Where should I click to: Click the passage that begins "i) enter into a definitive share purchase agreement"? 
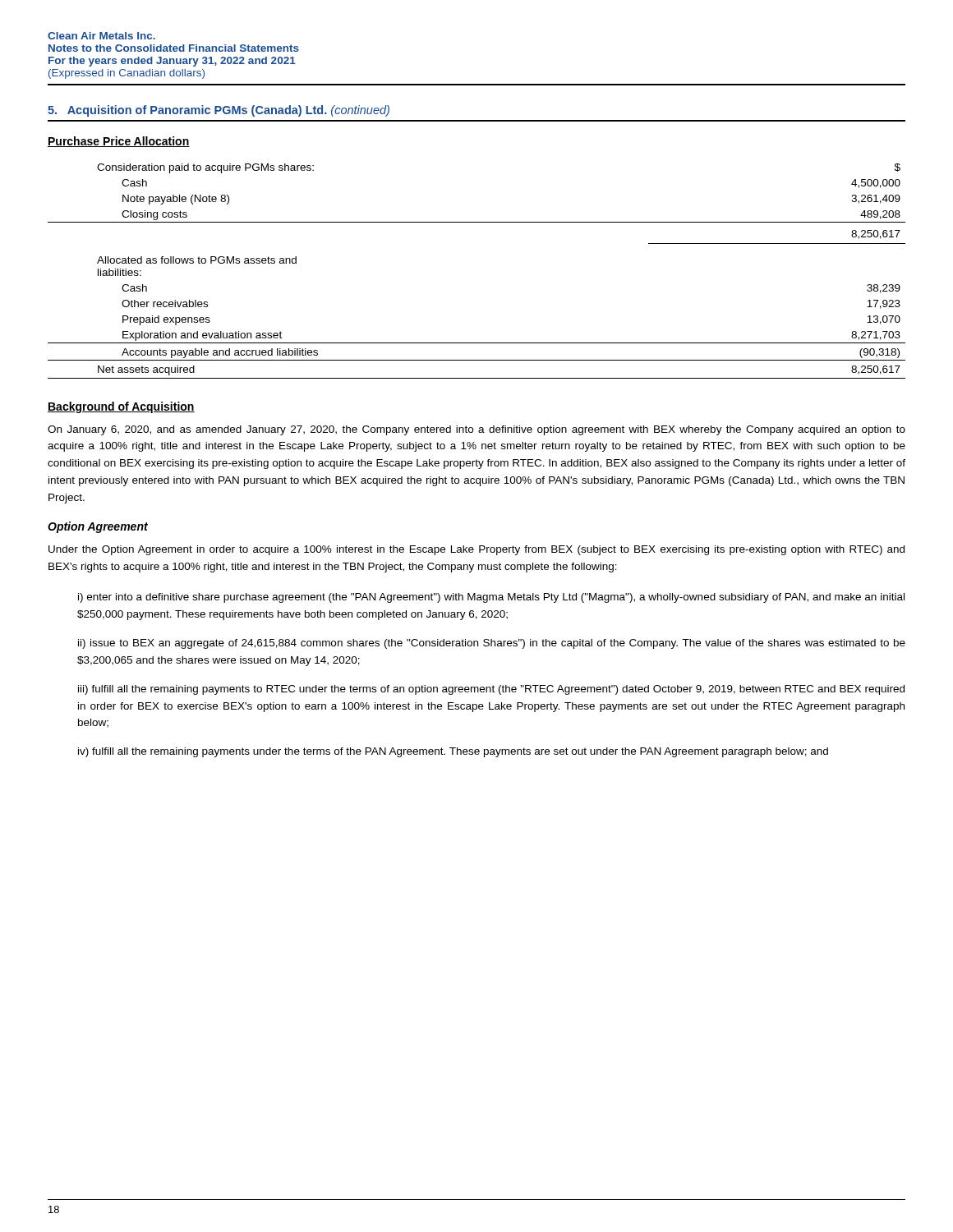tap(491, 605)
